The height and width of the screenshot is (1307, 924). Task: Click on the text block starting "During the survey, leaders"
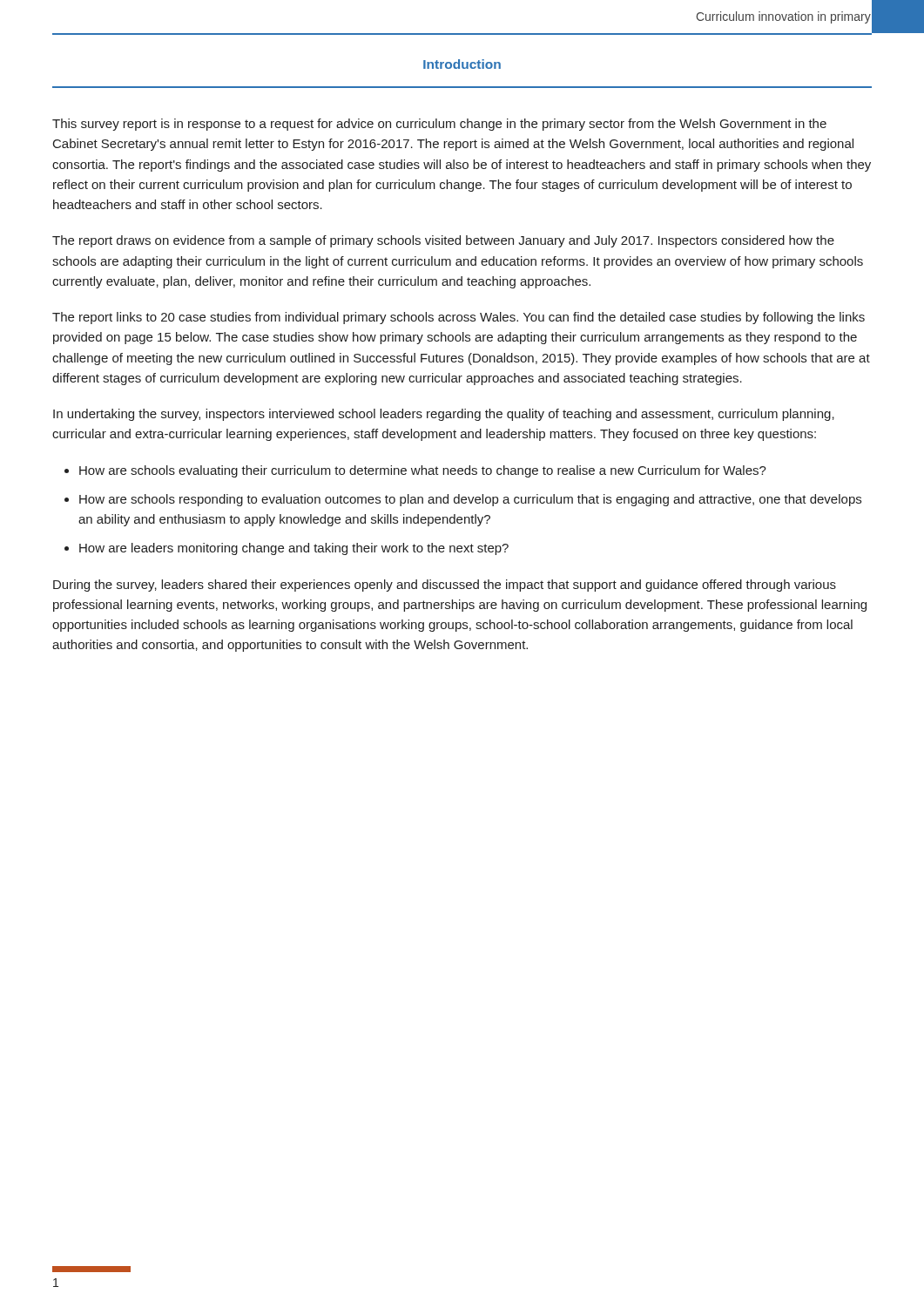click(460, 614)
